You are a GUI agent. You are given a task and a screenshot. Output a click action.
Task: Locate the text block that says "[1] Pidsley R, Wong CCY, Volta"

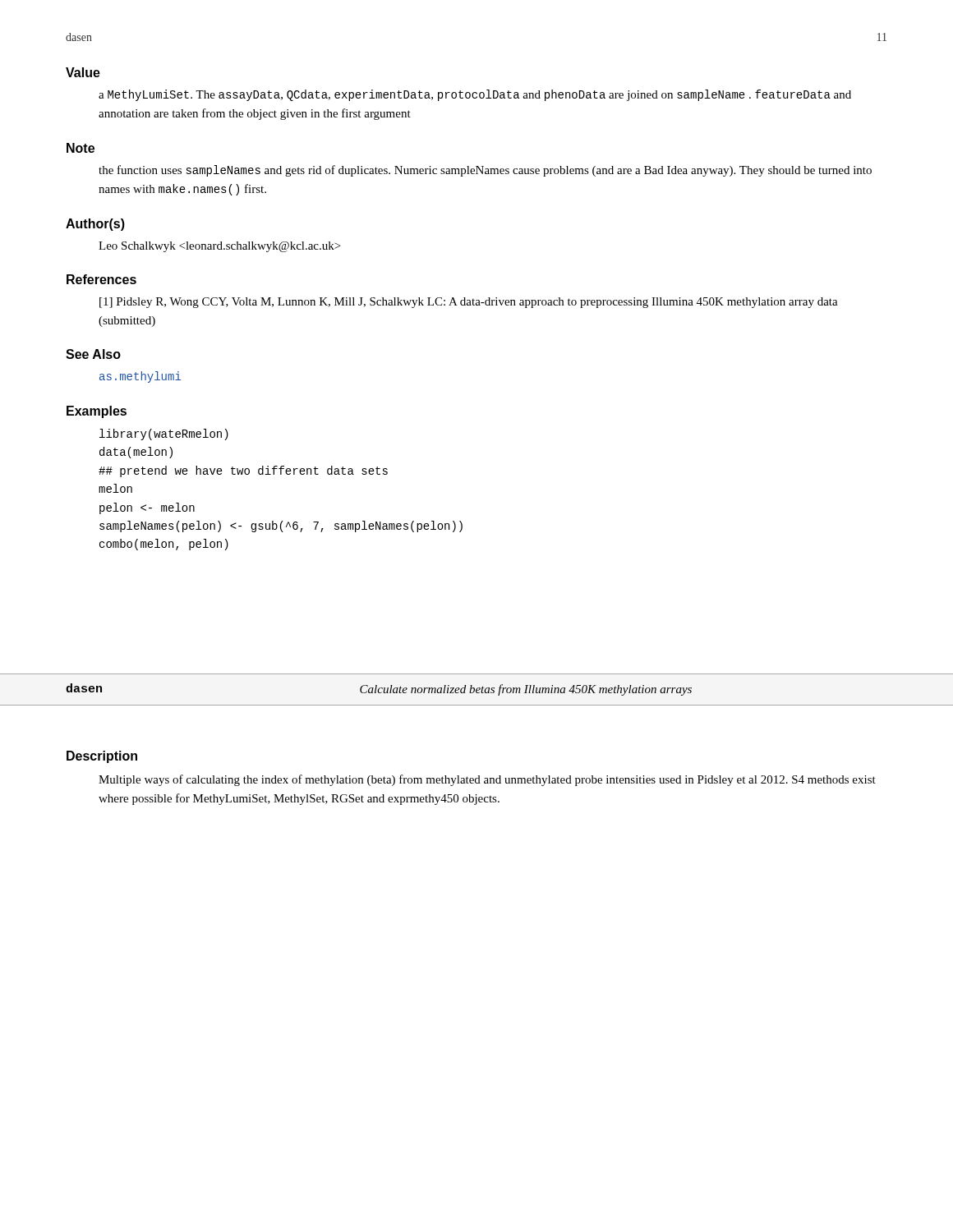468,311
